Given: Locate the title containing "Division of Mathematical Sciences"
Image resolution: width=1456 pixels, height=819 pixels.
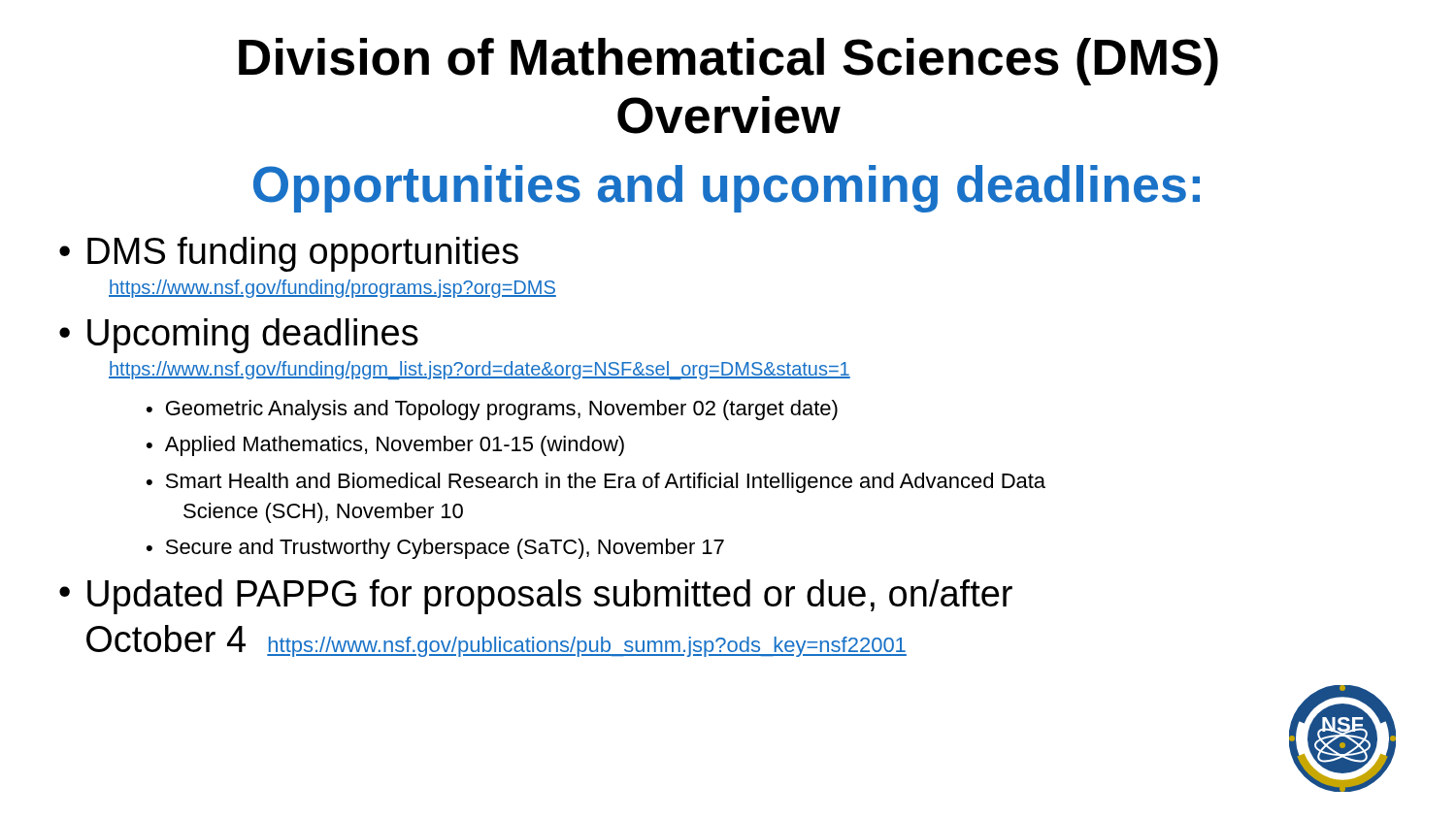Looking at the screenshot, I should [728, 87].
